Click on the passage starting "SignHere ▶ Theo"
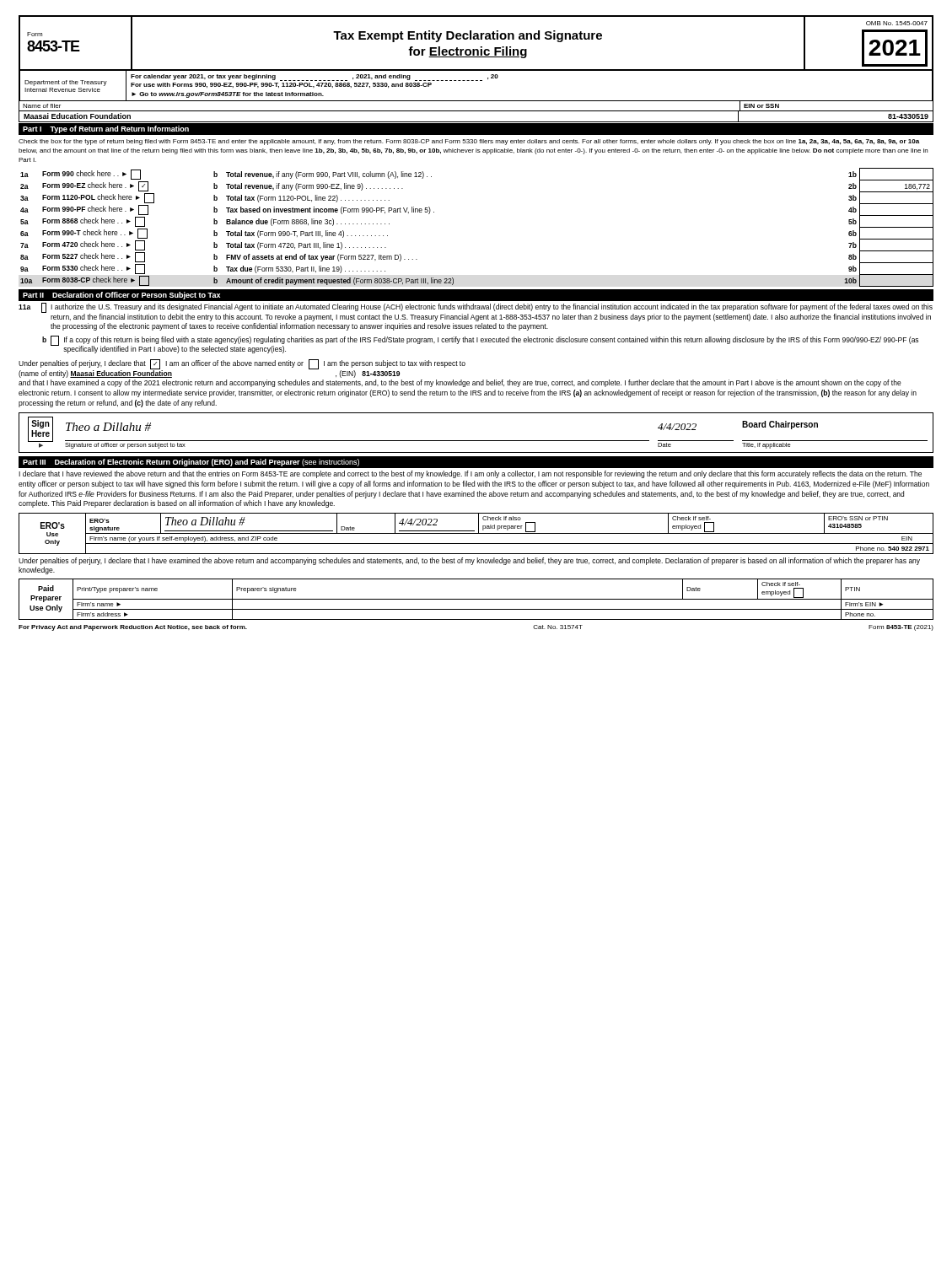This screenshot has width=952, height=1265. point(476,433)
